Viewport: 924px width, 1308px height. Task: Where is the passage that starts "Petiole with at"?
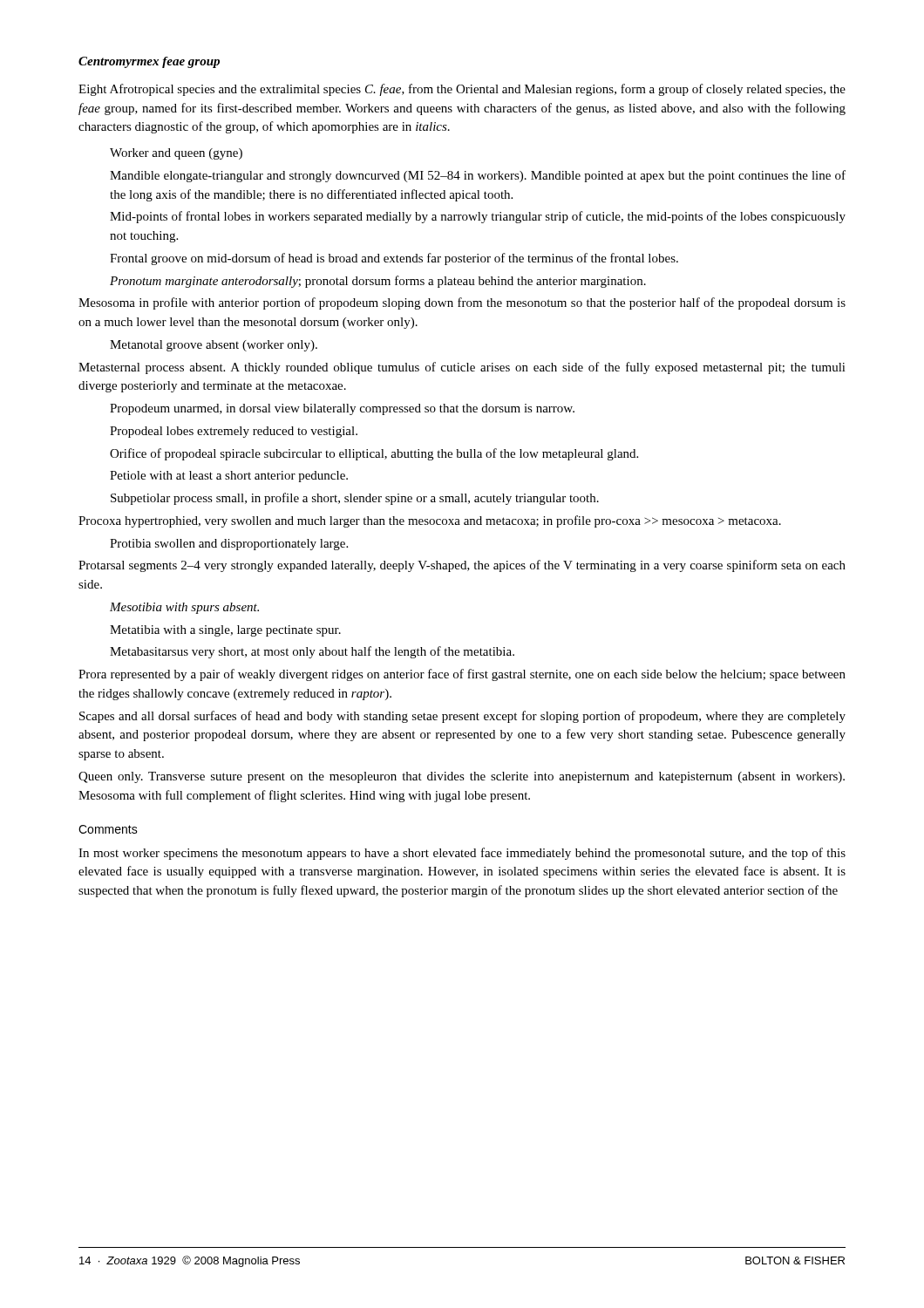(229, 475)
